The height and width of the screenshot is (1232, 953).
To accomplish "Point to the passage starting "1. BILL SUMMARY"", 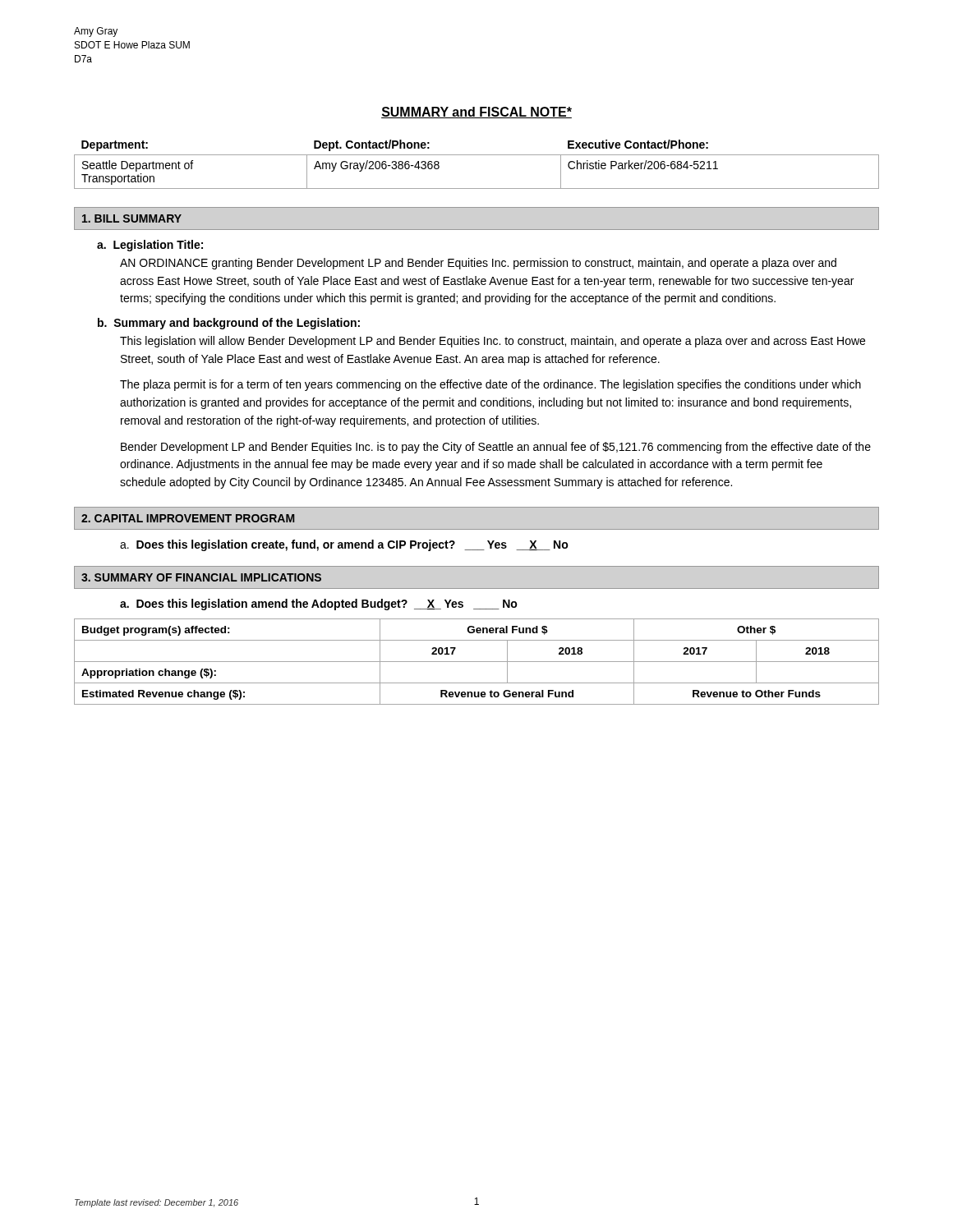I will coord(131,218).
